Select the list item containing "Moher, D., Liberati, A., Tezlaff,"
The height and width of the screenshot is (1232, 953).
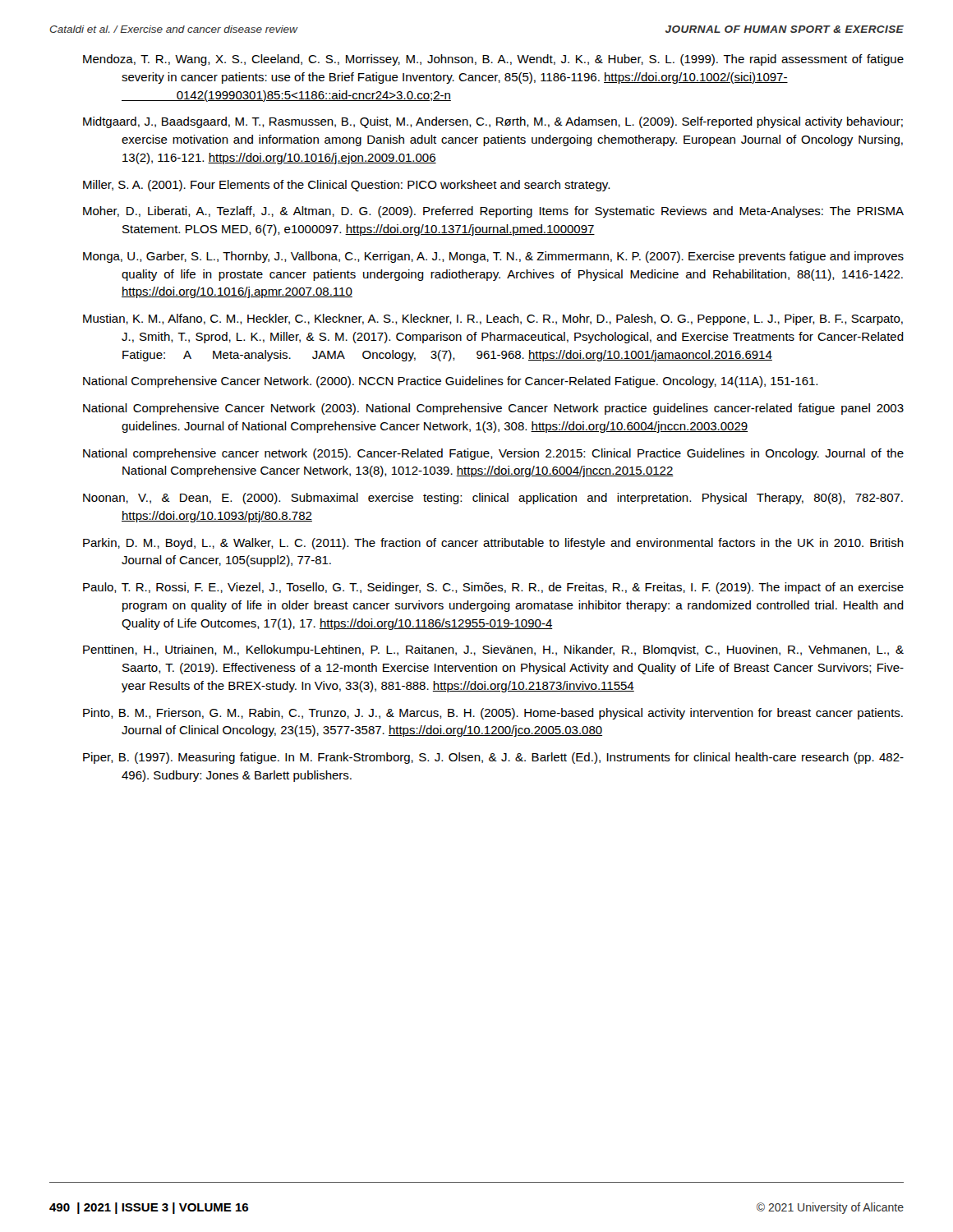coord(493,220)
